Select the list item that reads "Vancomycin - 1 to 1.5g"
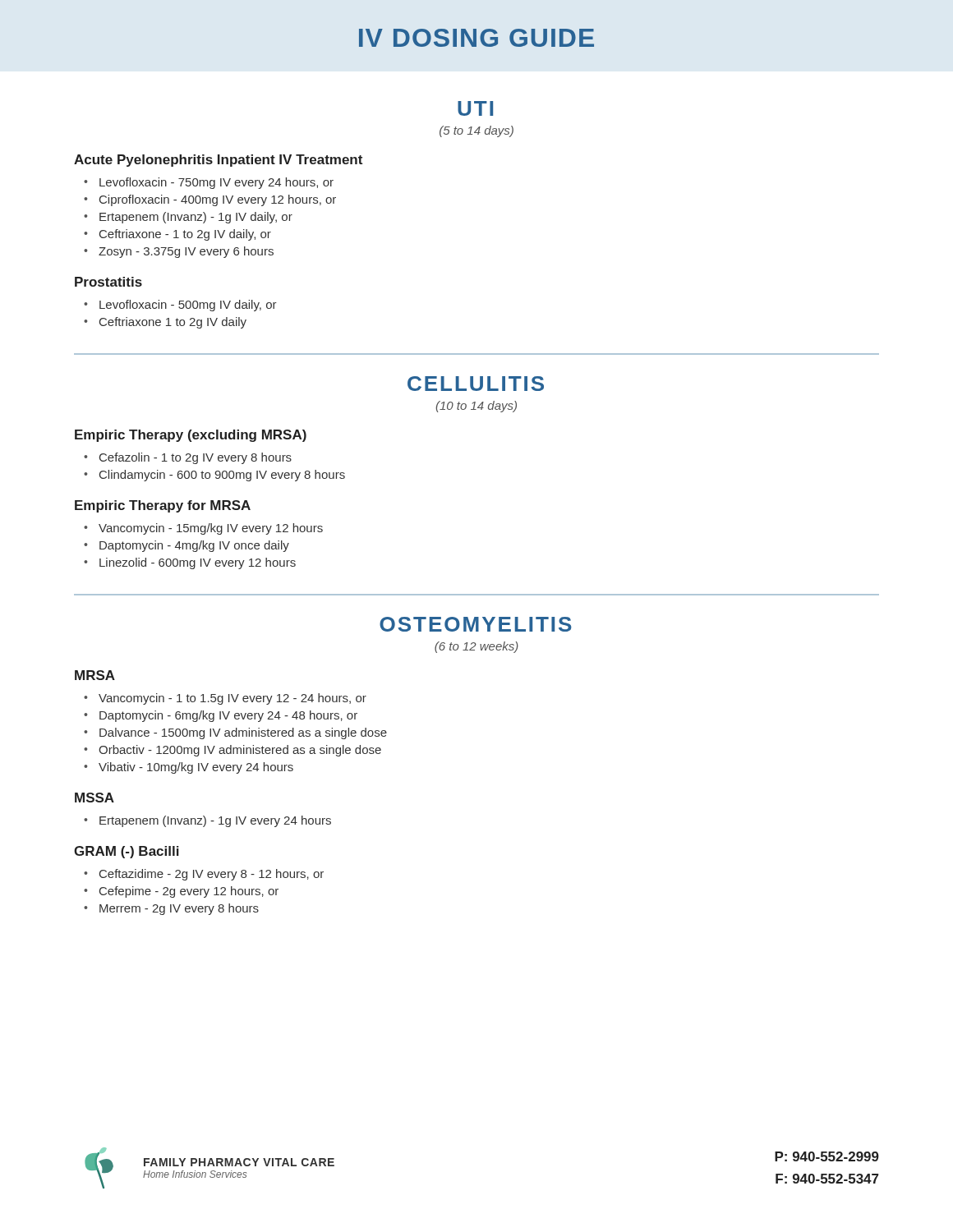The height and width of the screenshot is (1232, 953). [232, 698]
